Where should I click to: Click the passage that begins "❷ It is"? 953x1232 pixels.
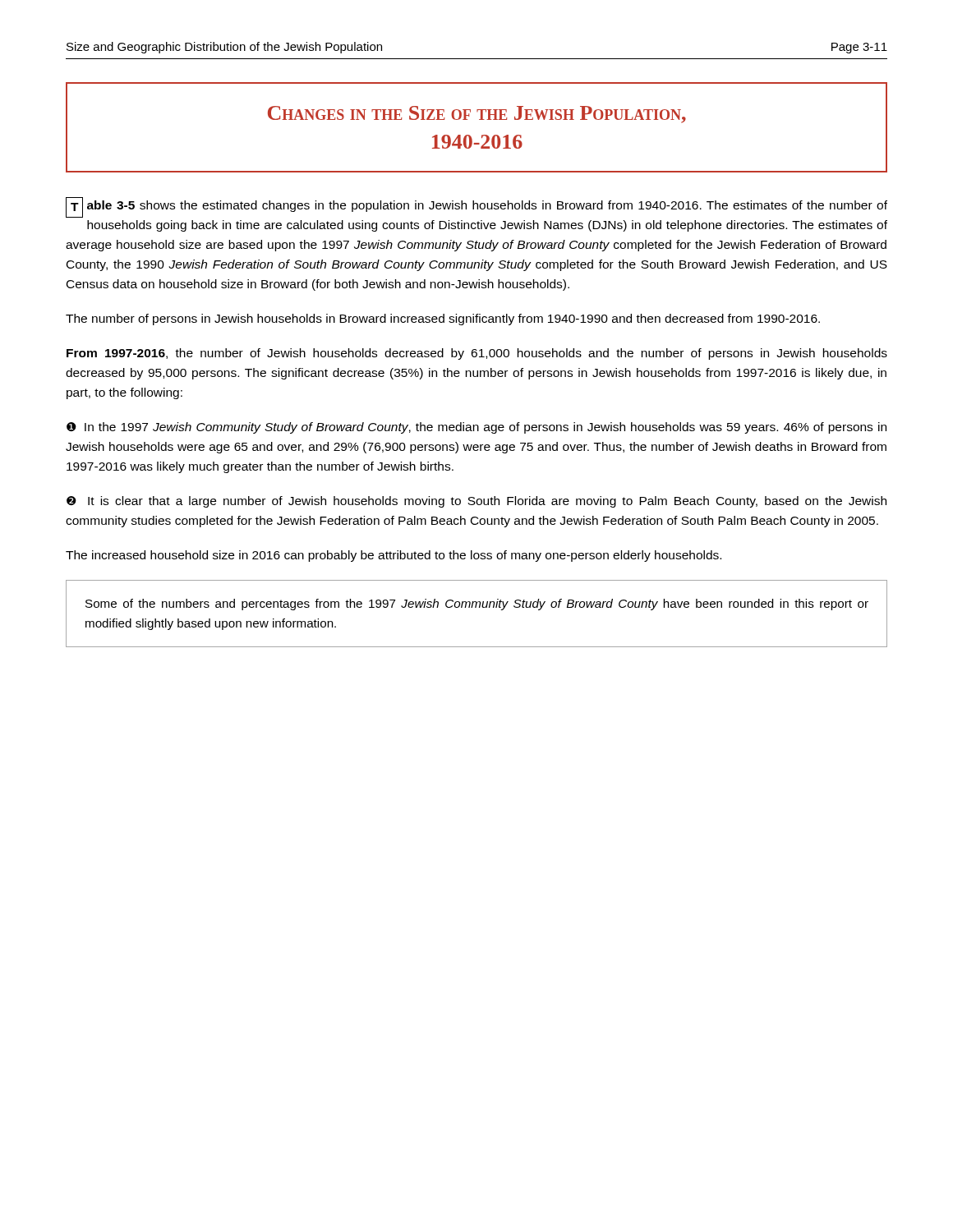click(x=476, y=511)
